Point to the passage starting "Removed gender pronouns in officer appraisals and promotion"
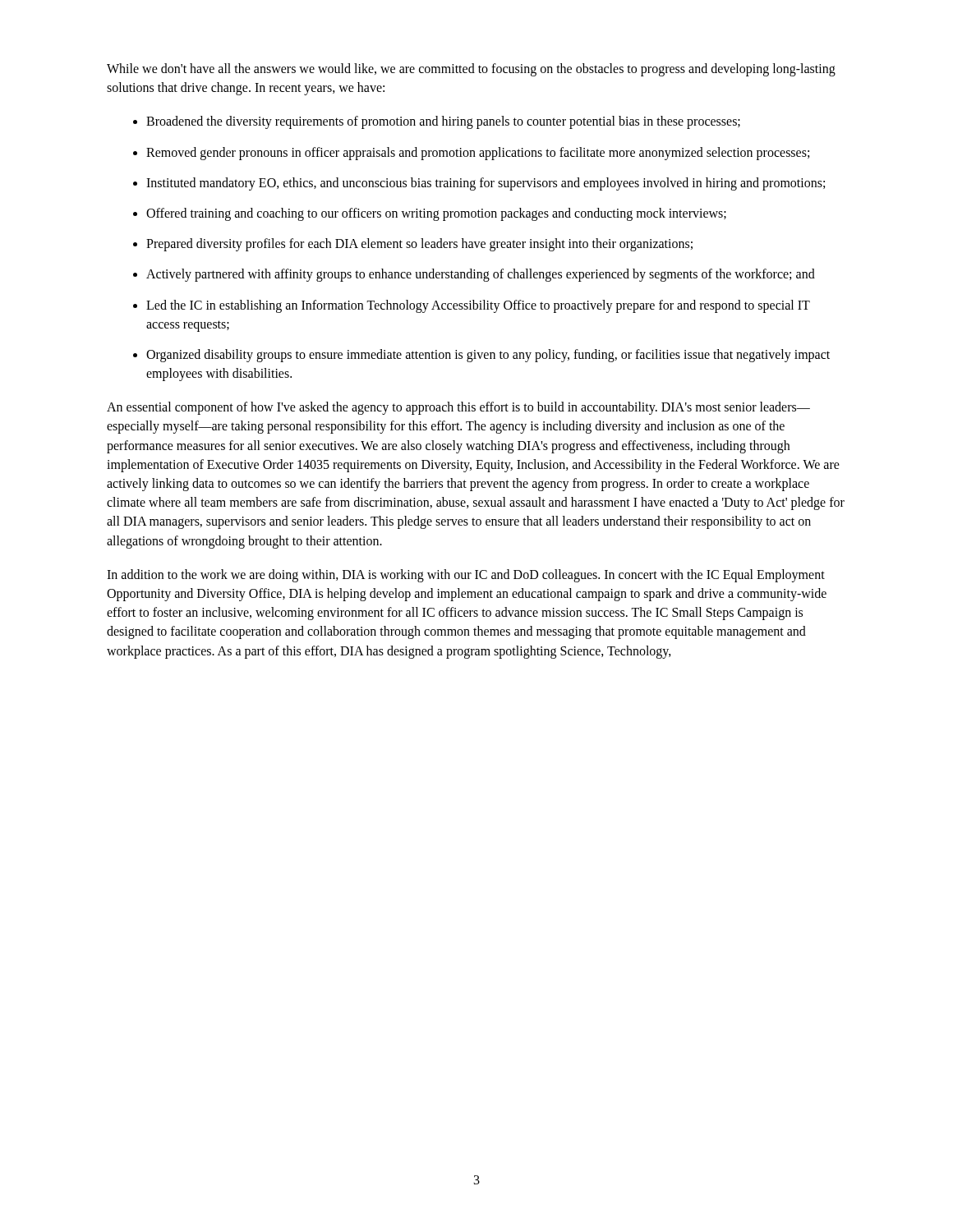This screenshot has height=1232, width=953. pyautogui.click(x=478, y=152)
